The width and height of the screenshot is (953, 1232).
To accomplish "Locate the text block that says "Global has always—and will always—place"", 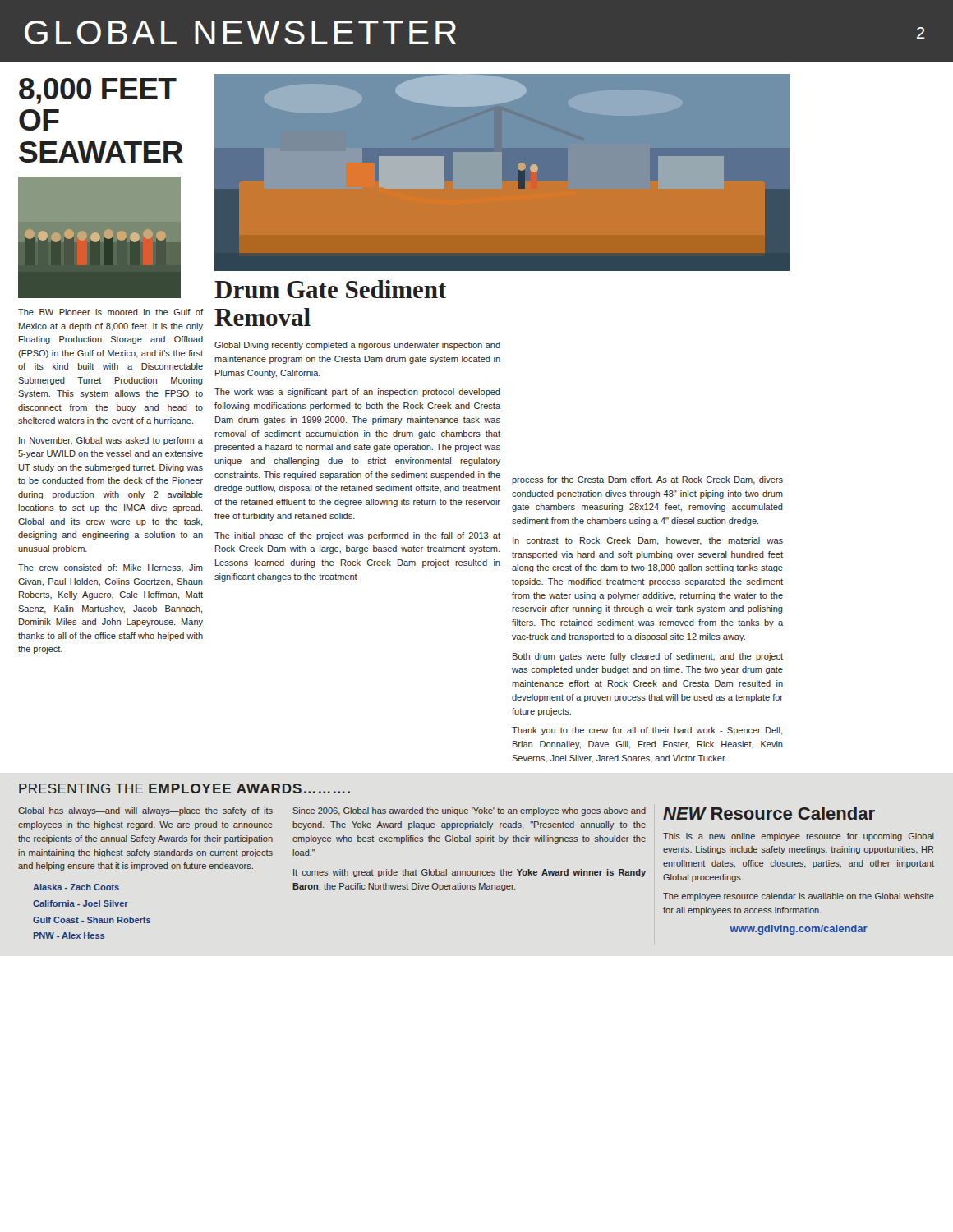I will (145, 838).
